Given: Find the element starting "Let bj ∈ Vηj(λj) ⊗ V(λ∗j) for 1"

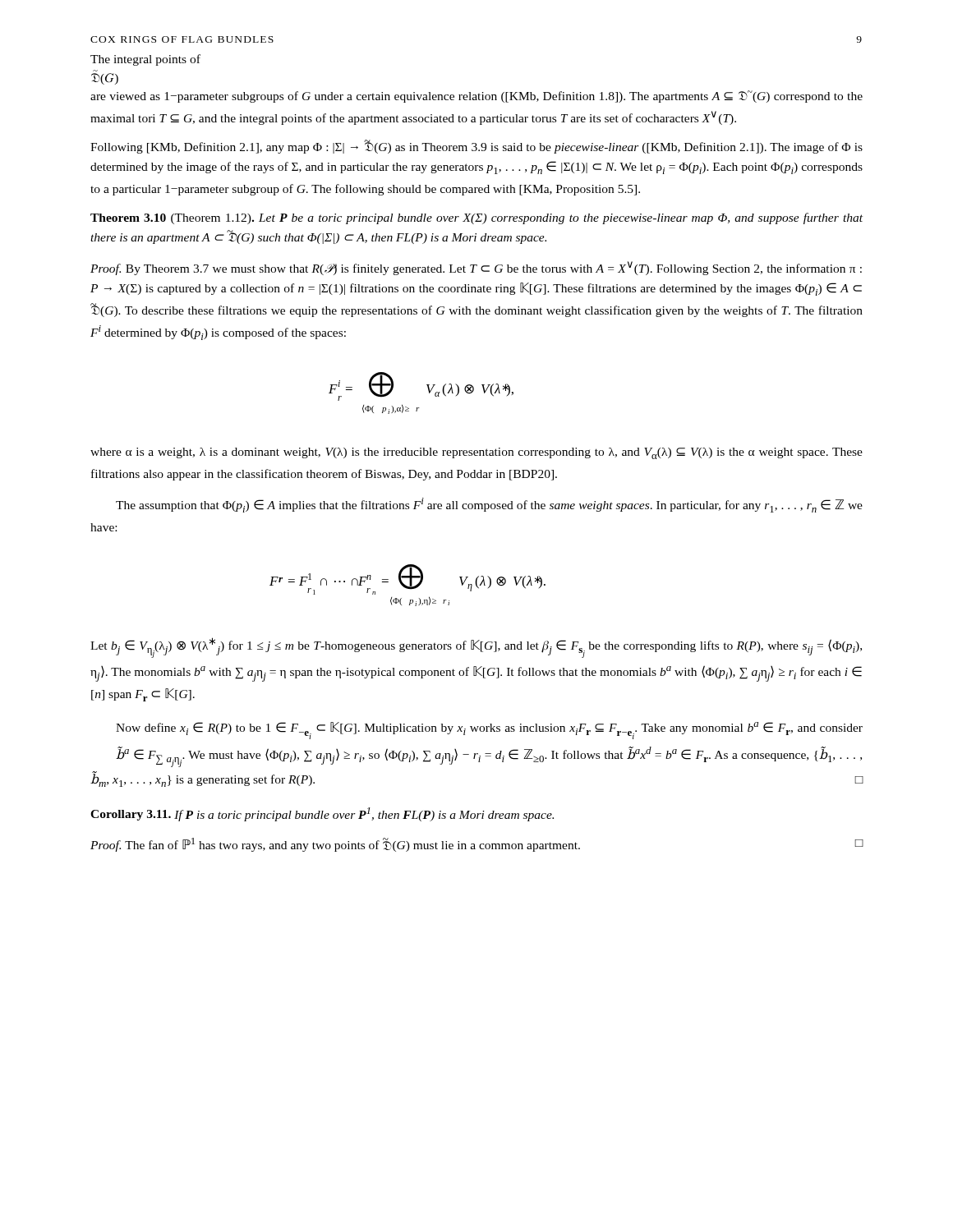Looking at the screenshot, I should pos(476,670).
